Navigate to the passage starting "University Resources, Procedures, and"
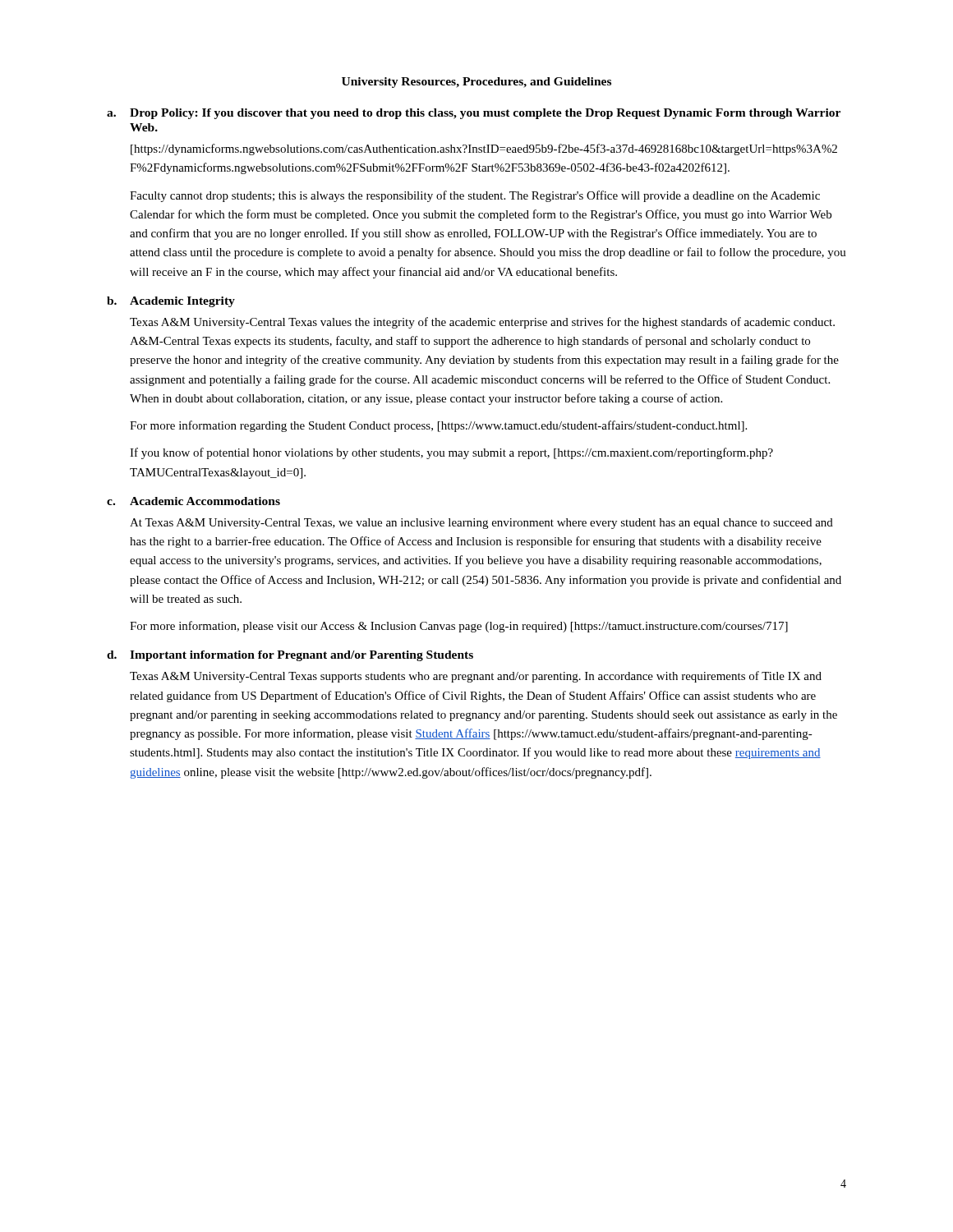The image size is (953, 1232). [x=476, y=81]
